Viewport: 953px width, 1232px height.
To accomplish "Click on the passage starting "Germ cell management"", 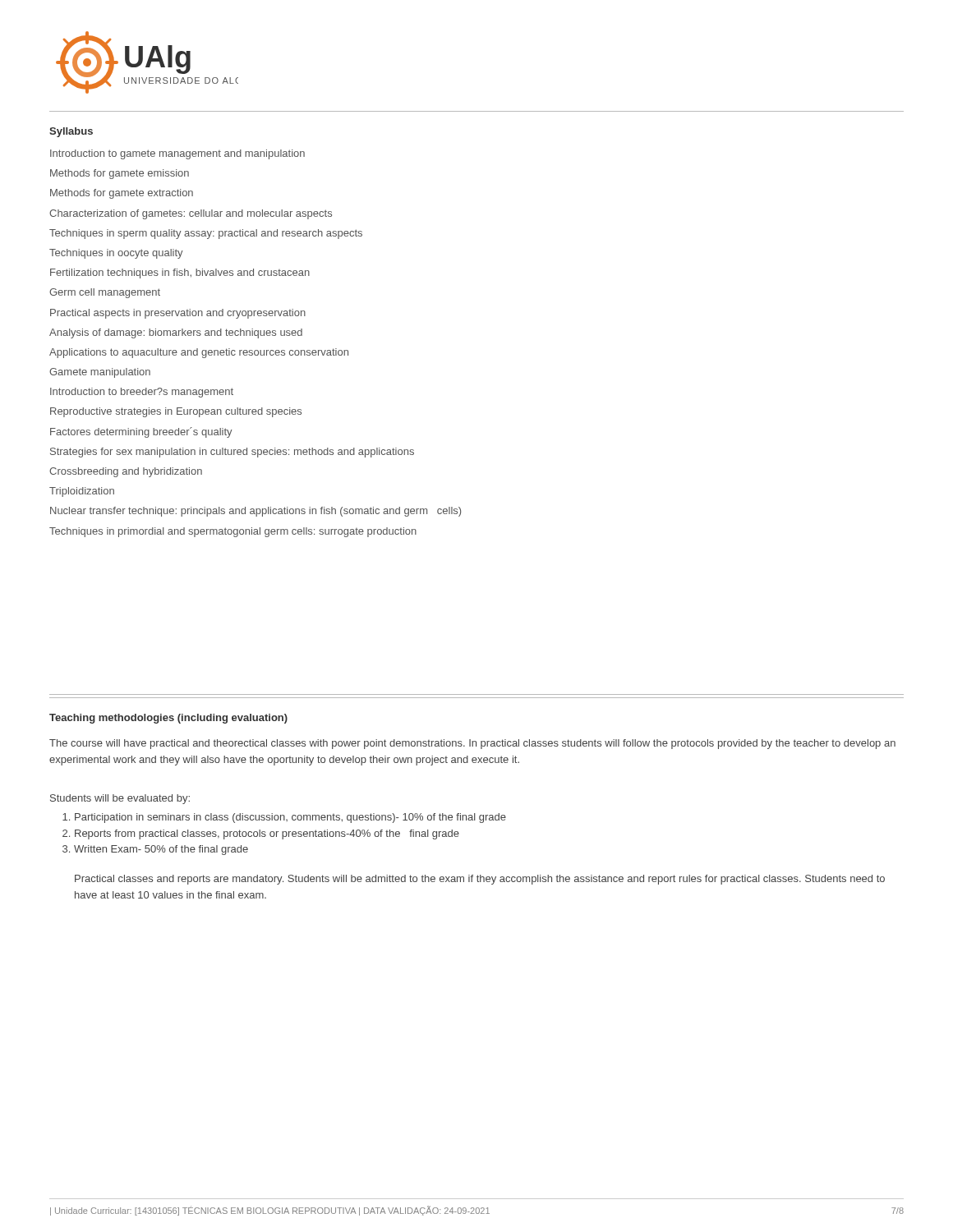I will click(x=105, y=292).
